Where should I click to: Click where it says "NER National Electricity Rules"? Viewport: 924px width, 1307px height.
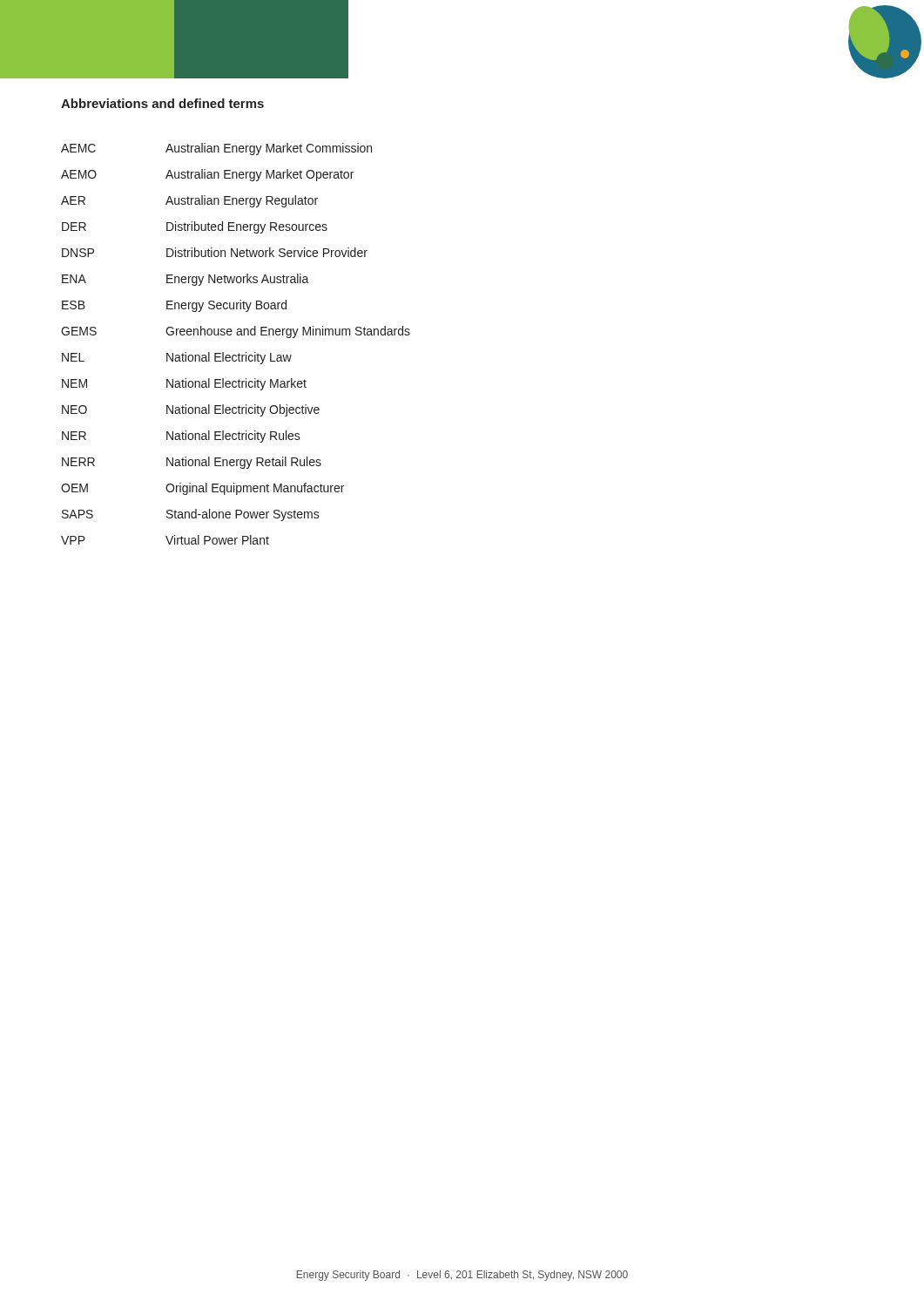(181, 437)
